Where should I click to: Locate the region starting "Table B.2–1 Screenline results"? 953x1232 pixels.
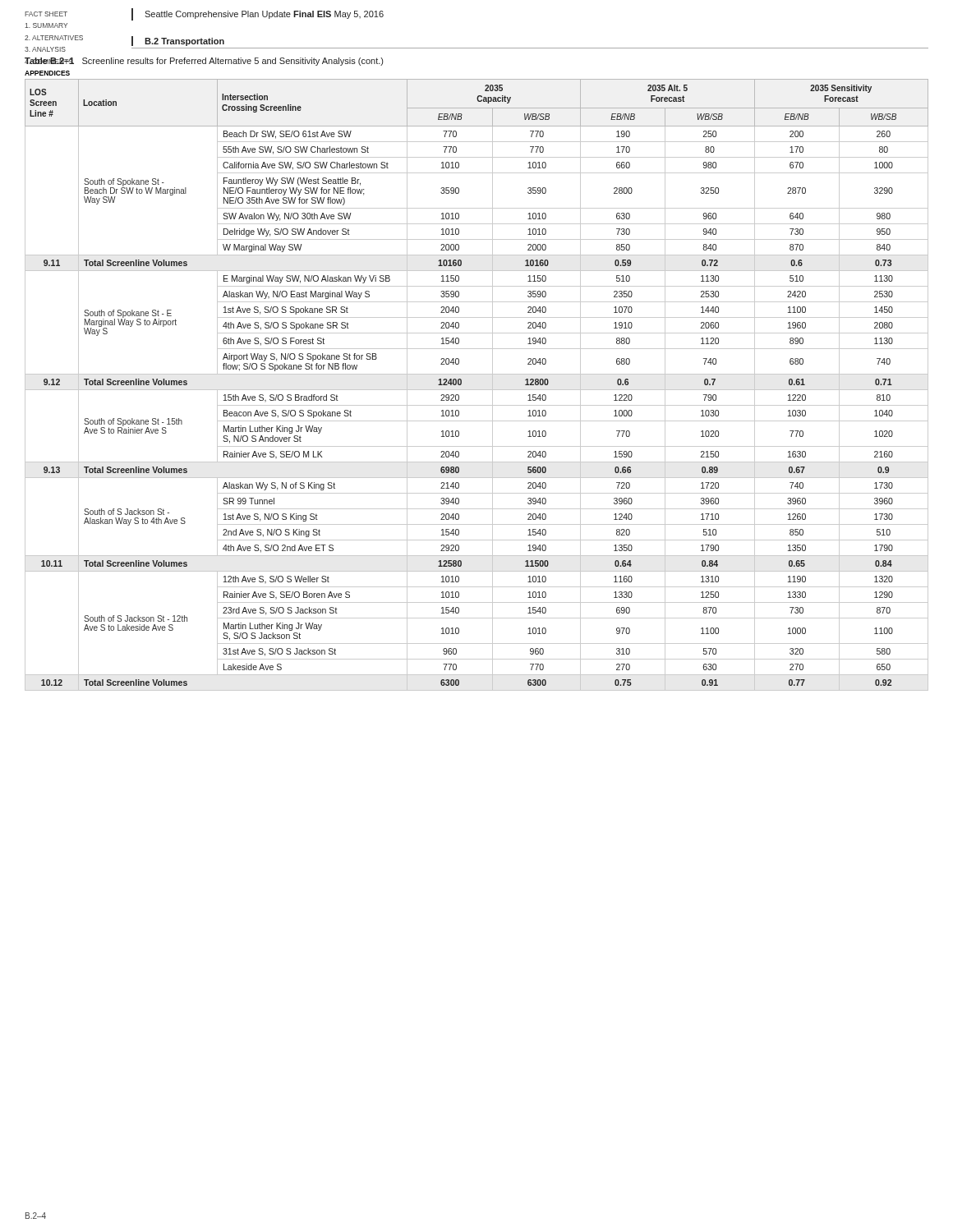[204, 61]
